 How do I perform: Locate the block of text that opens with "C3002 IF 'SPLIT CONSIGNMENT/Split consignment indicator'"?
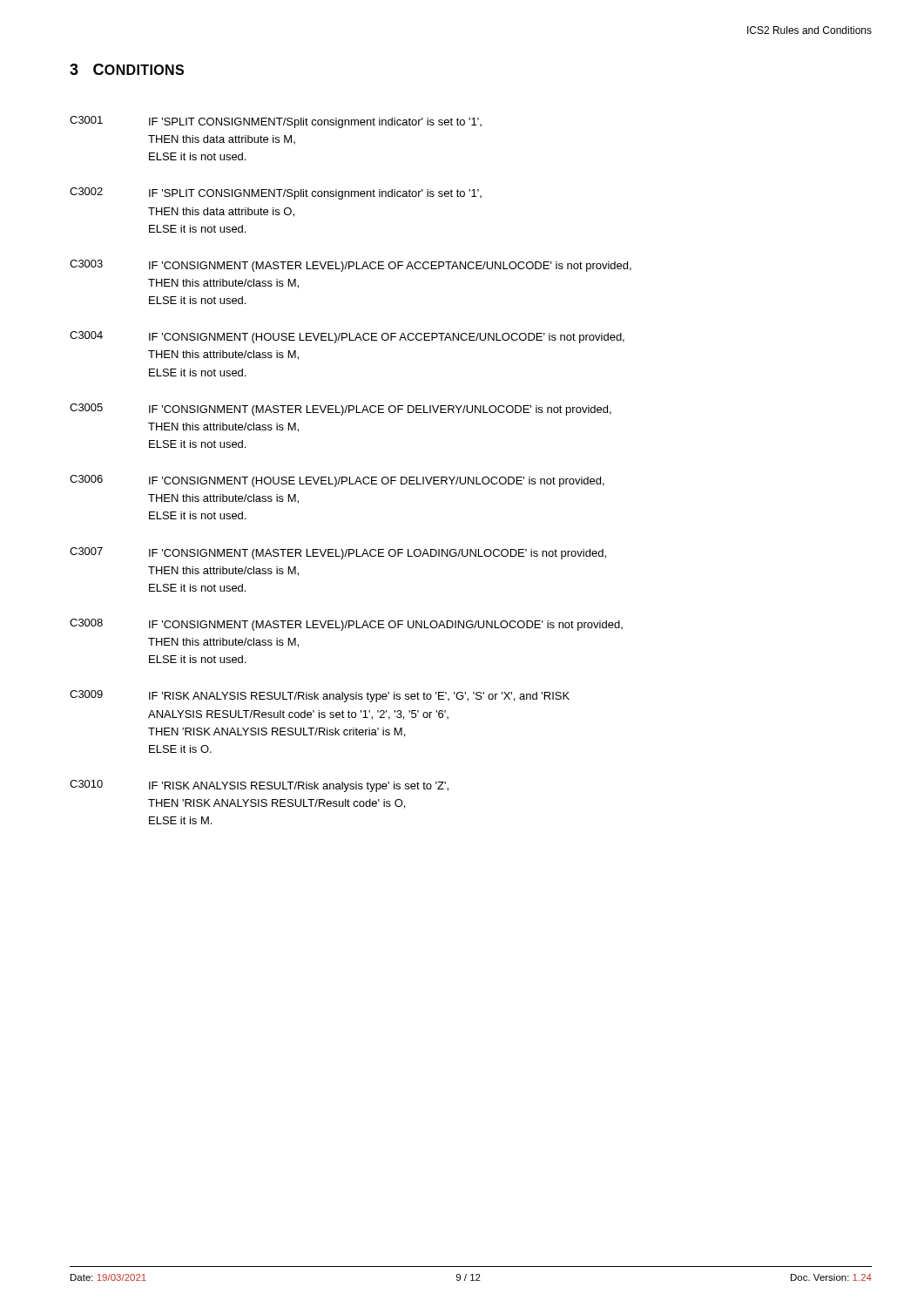point(276,193)
